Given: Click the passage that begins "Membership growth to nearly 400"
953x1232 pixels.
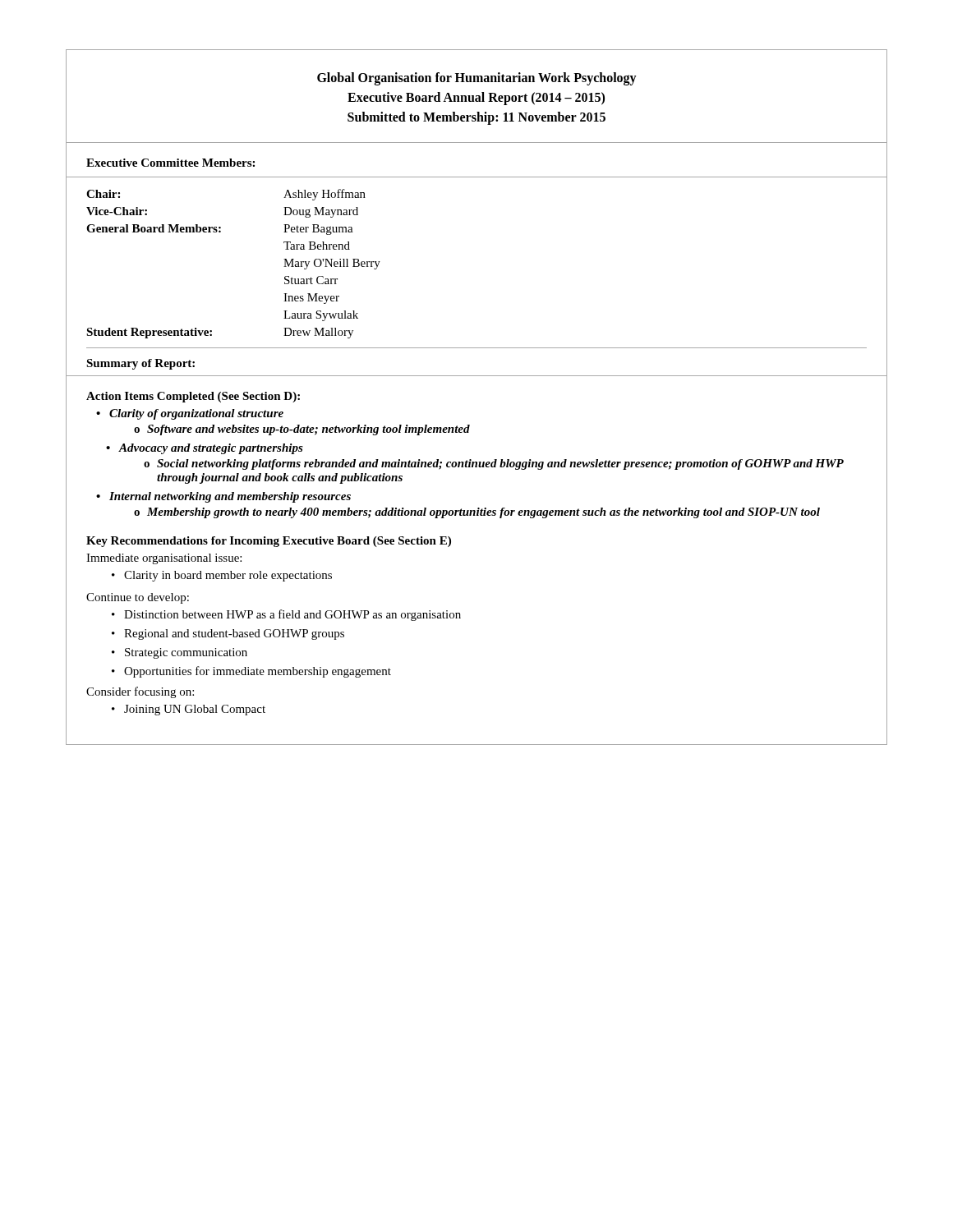Looking at the screenshot, I should [483, 512].
